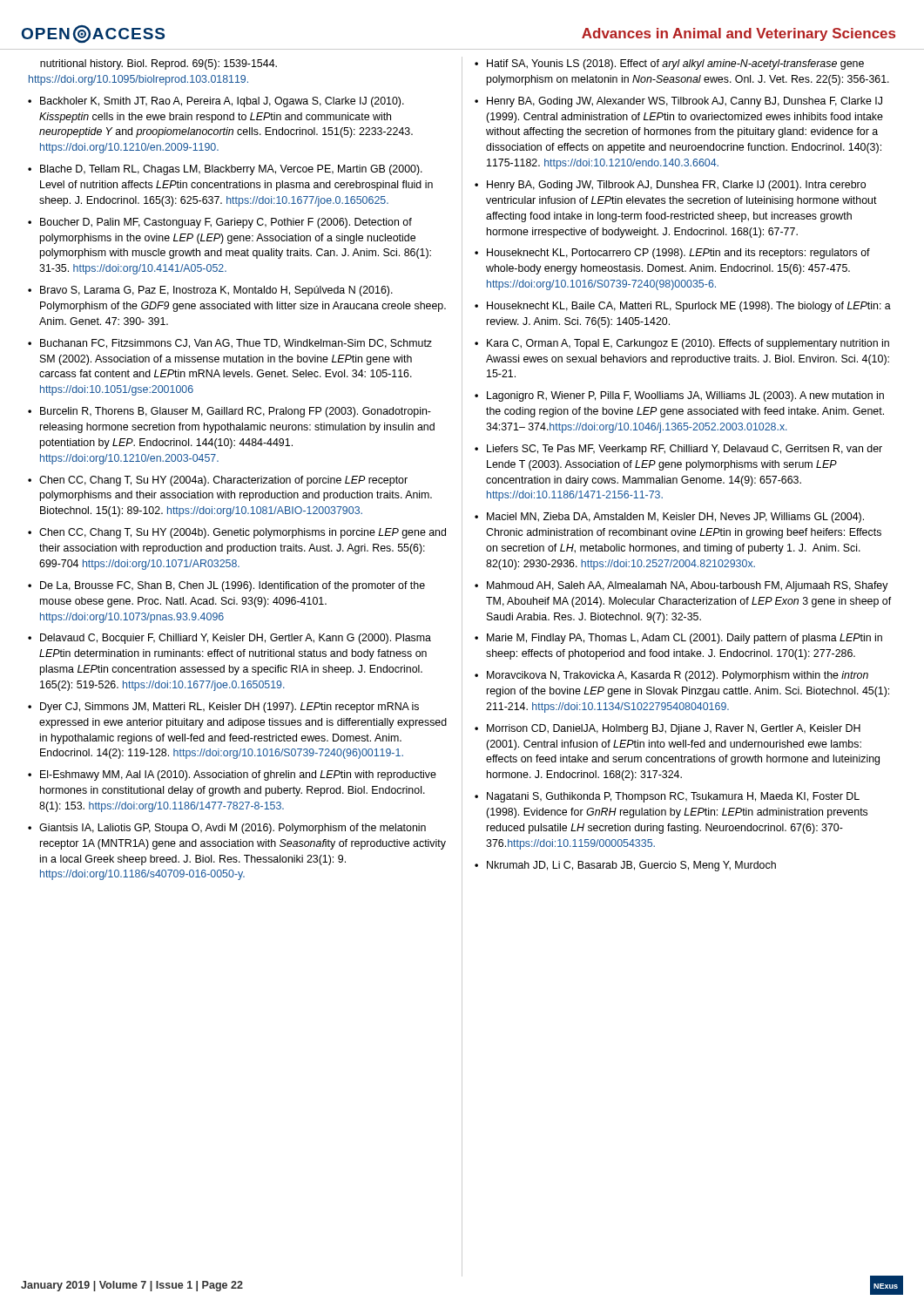The height and width of the screenshot is (1307, 924).
Task: Find the block starting "• Burcelin R, Thorens"
Action: point(239,436)
